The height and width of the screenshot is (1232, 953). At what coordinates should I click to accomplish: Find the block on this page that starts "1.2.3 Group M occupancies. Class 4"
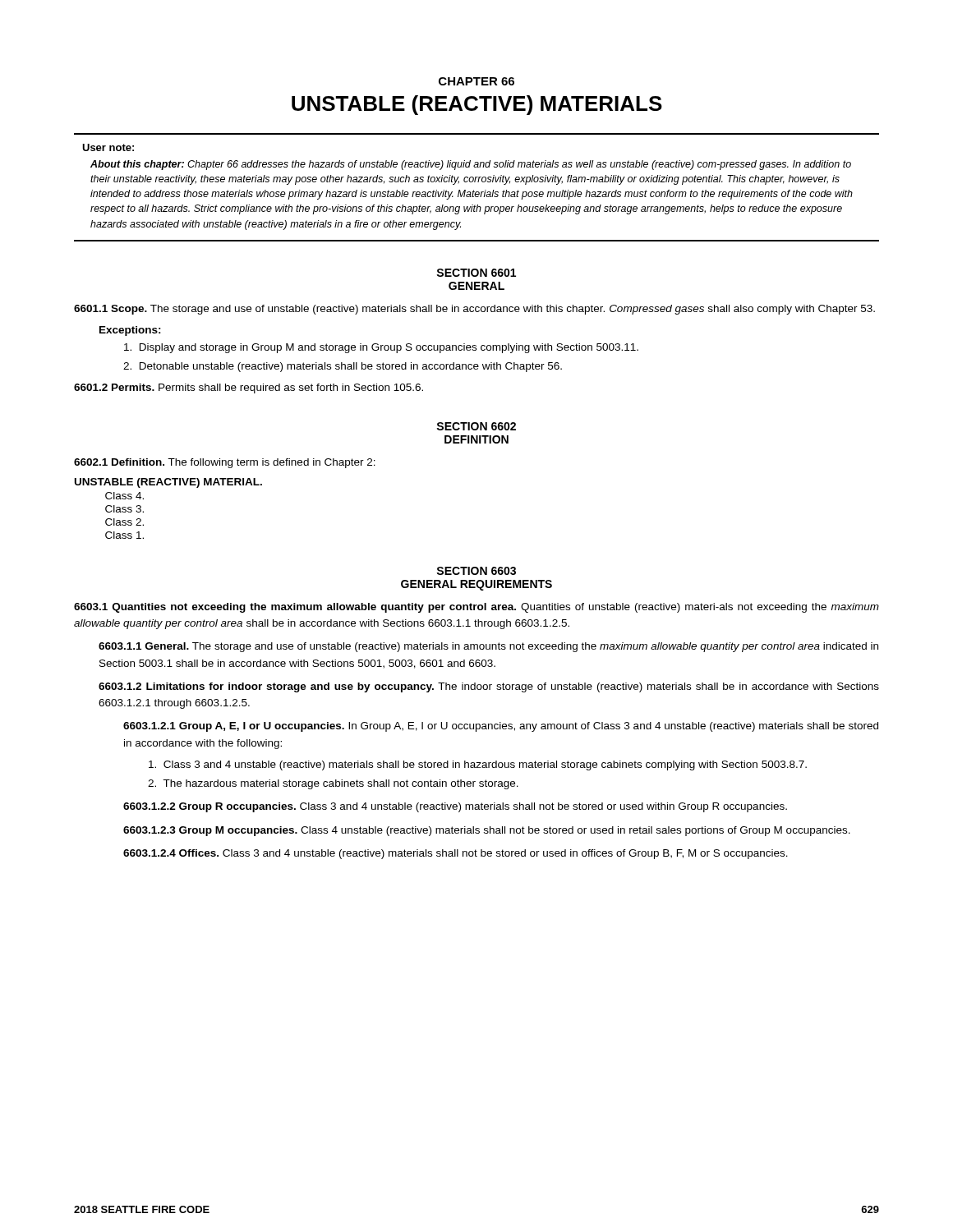coord(487,830)
